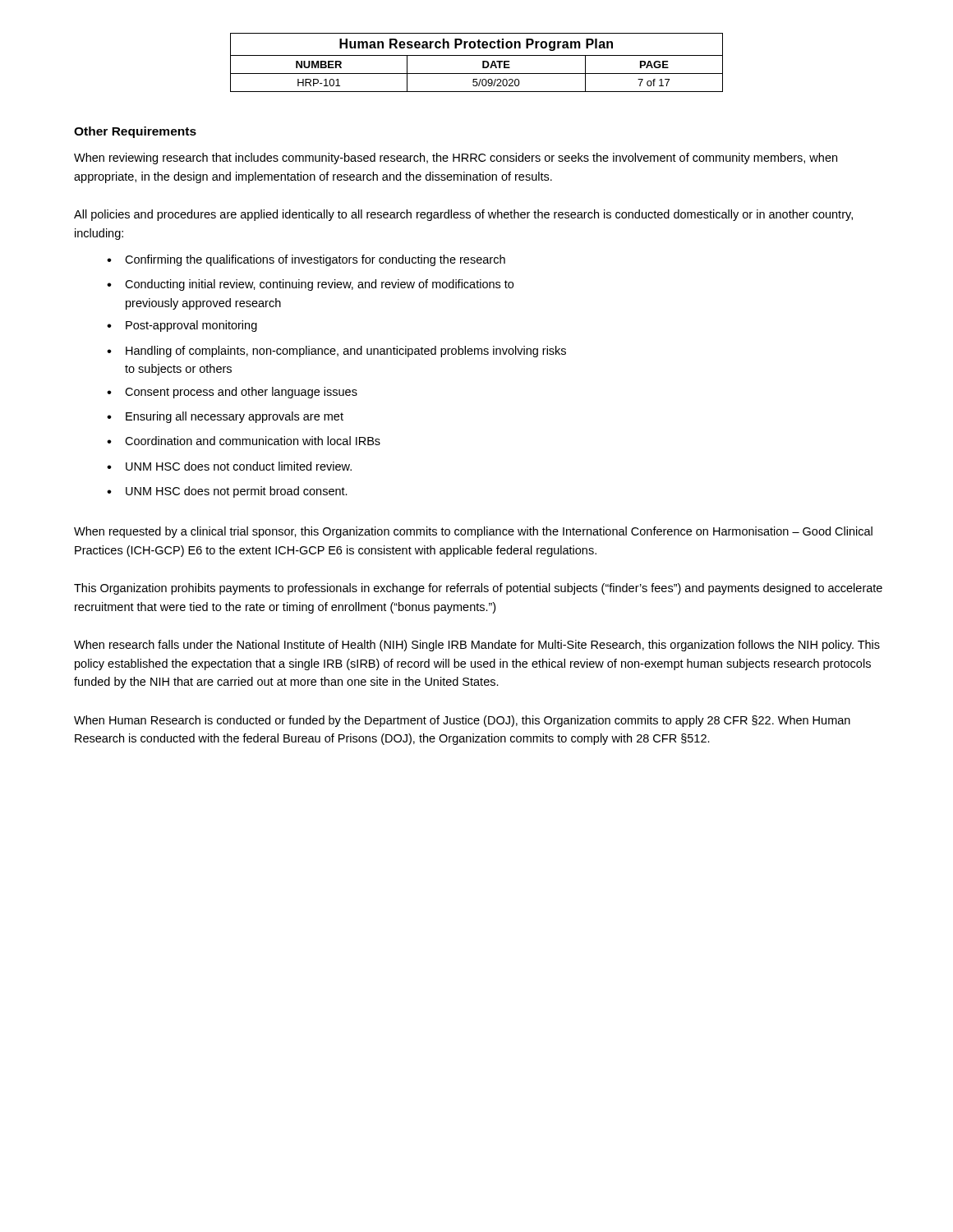The height and width of the screenshot is (1232, 953).
Task: Click on the list item with the text "• Conducting initial review, continuing"
Action: [311, 294]
